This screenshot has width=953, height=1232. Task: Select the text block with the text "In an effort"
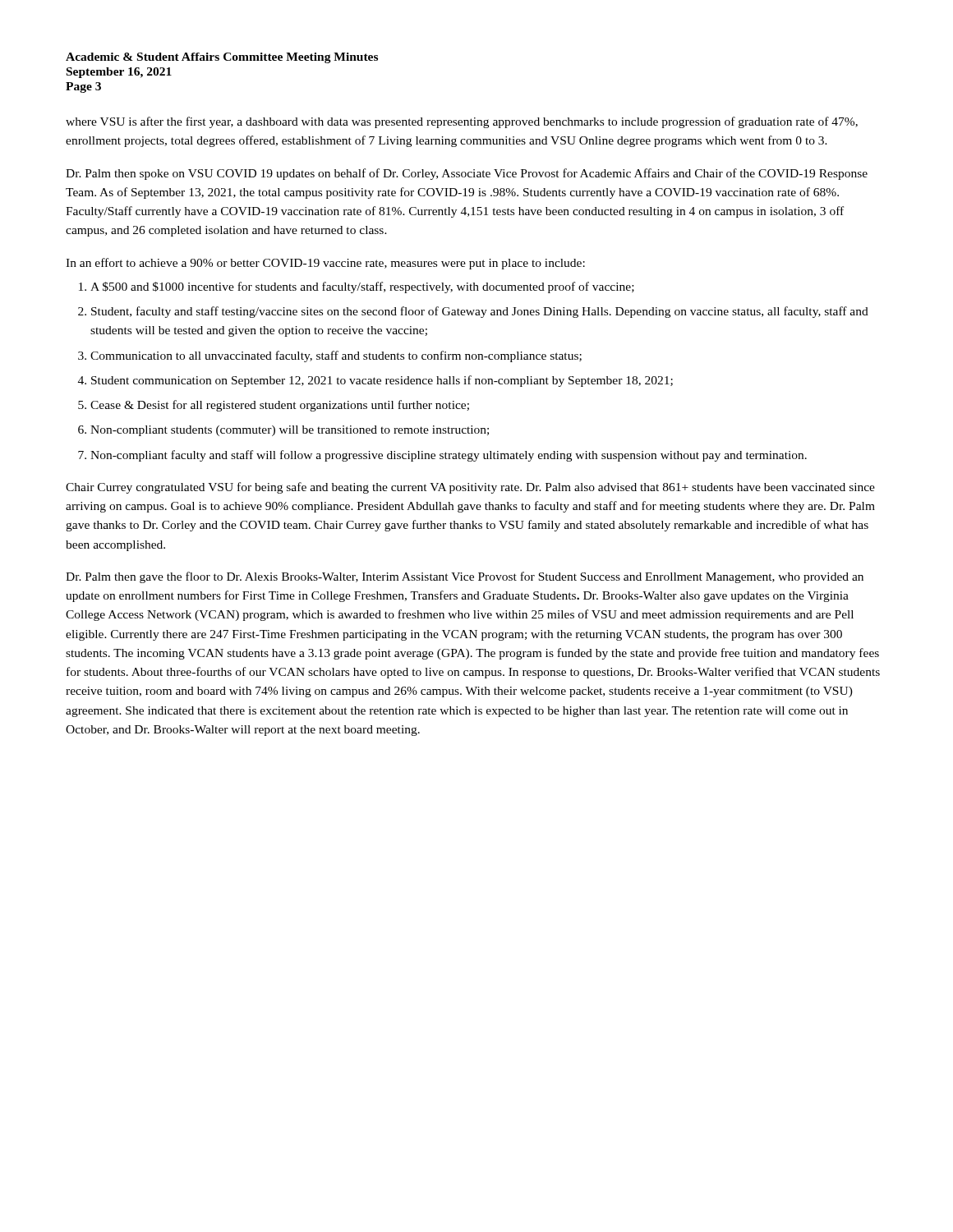pyautogui.click(x=476, y=262)
